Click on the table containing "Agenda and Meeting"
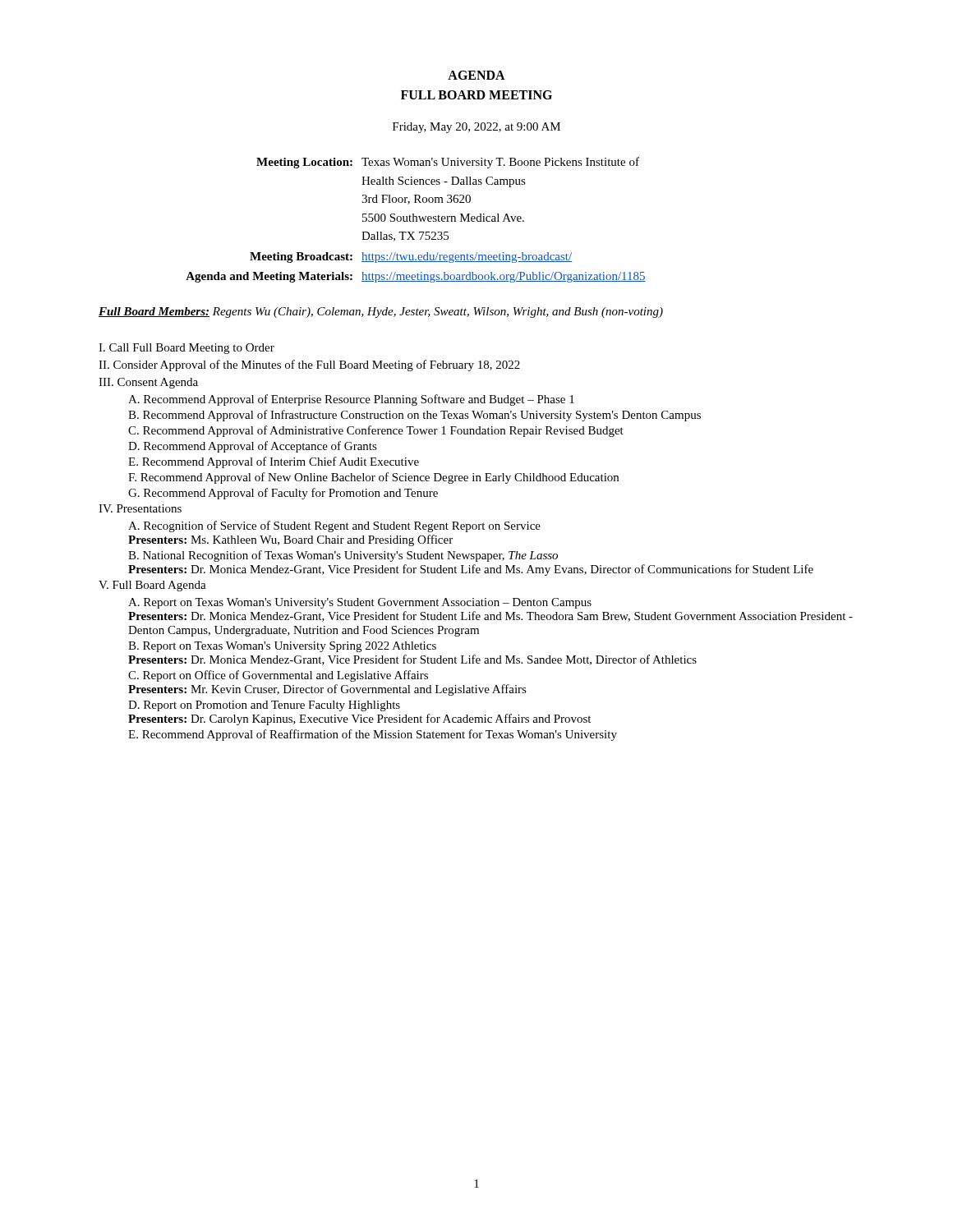This screenshot has height=1232, width=953. point(476,219)
